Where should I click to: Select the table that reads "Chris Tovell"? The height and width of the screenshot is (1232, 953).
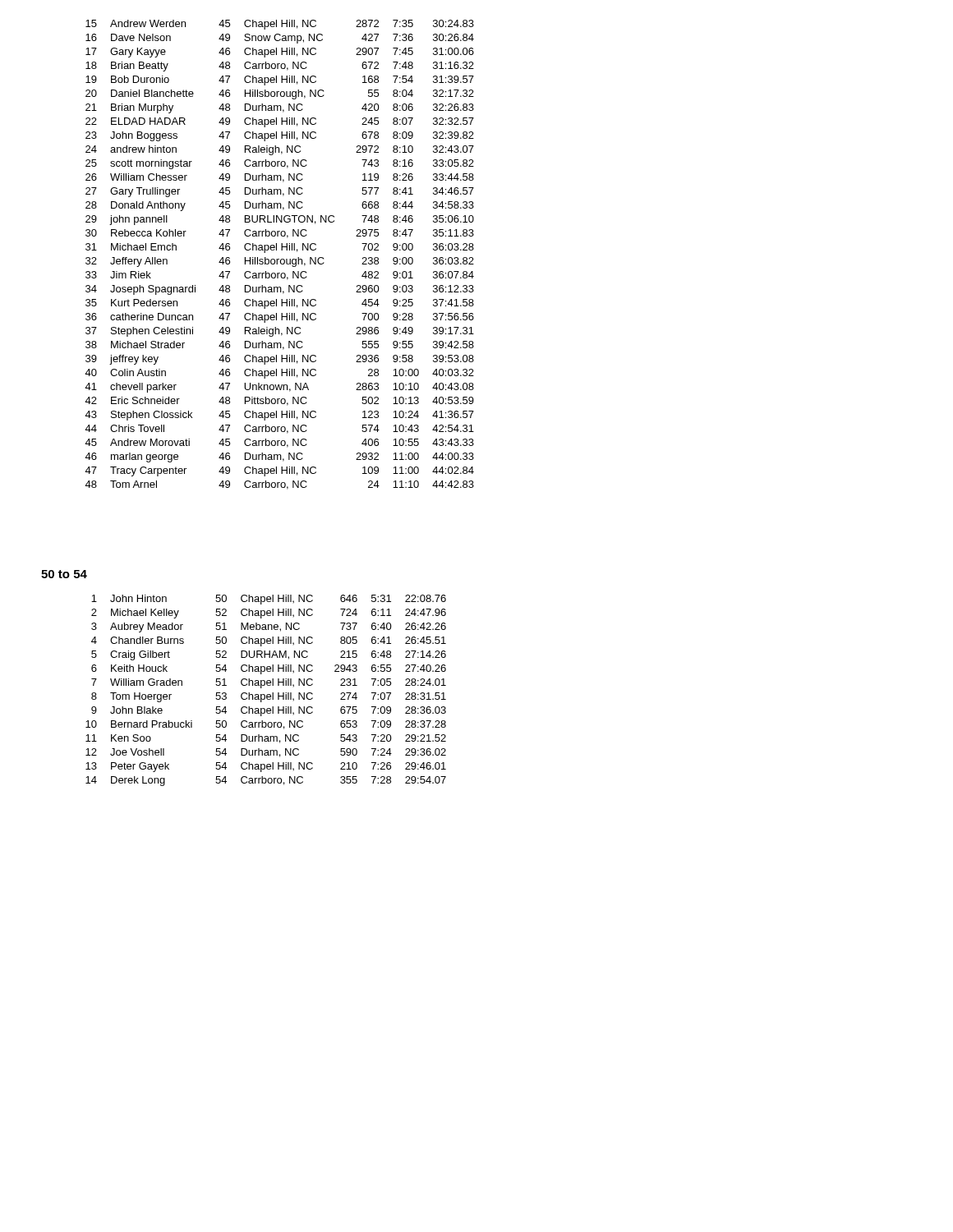coord(452,254)
